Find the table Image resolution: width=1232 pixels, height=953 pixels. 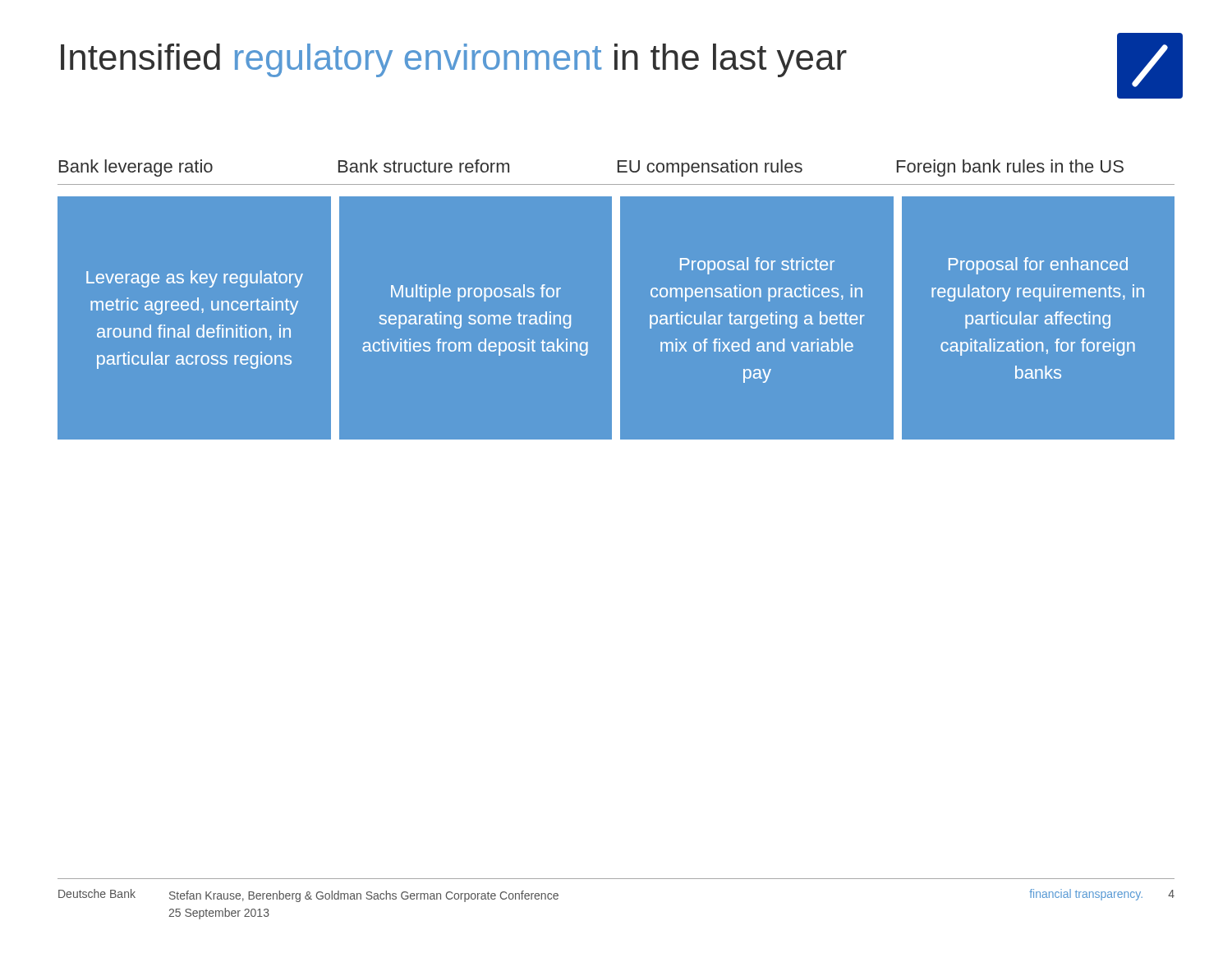tap(616, 318)
